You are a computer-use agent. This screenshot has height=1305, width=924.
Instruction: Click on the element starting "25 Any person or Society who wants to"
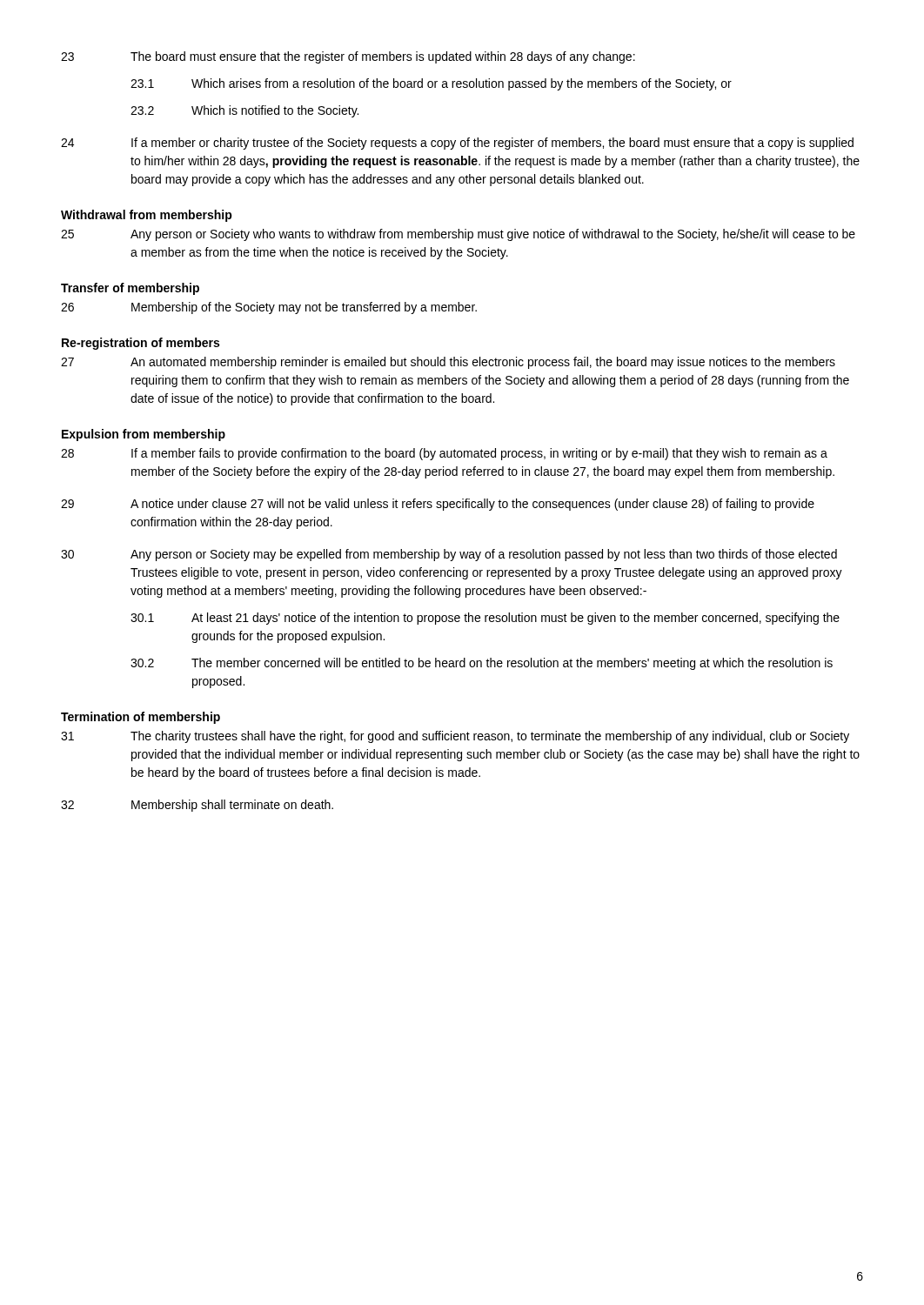point(462,244)
